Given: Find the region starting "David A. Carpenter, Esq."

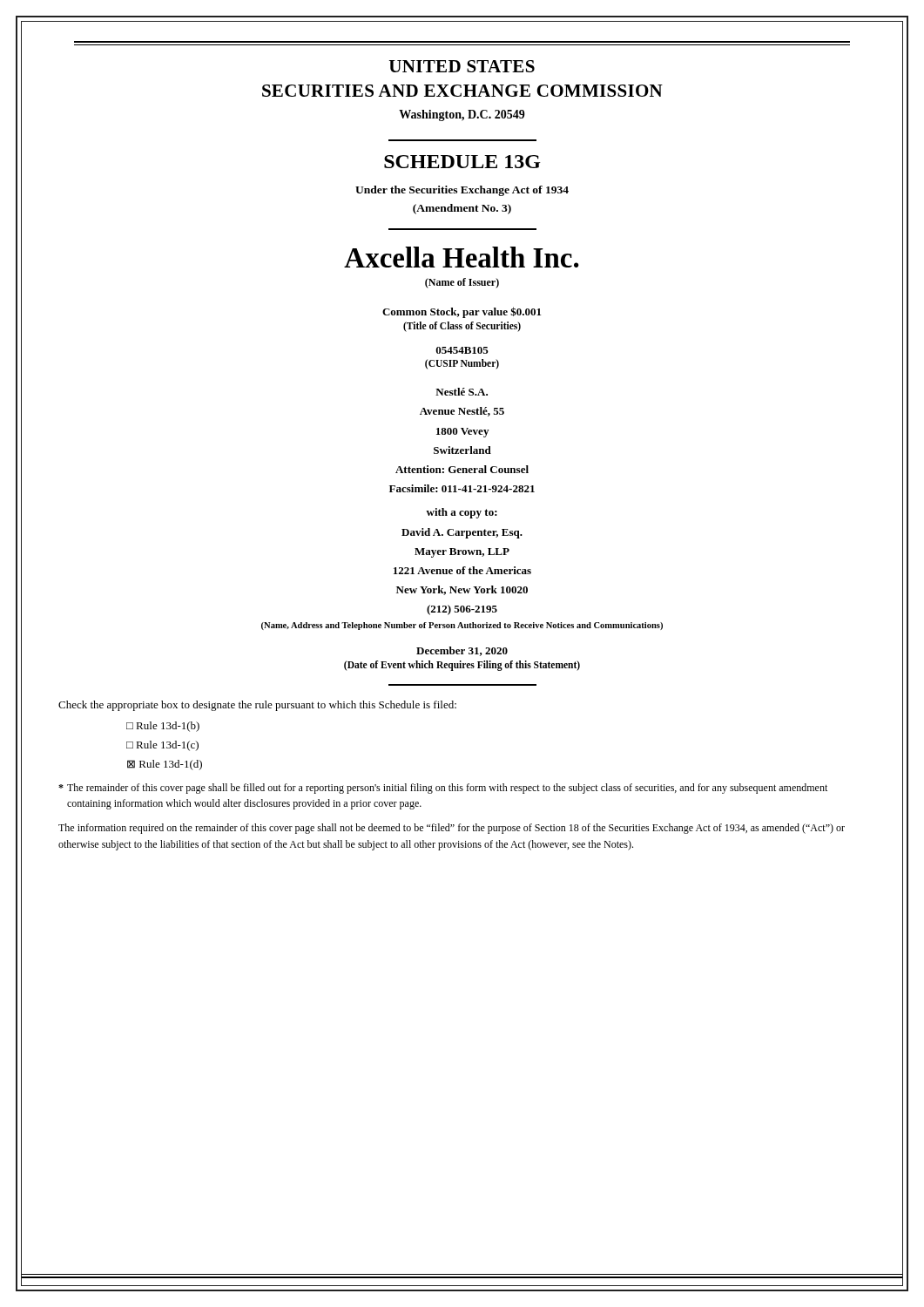Looking at the screenshot, I should [x=462, y=570].
